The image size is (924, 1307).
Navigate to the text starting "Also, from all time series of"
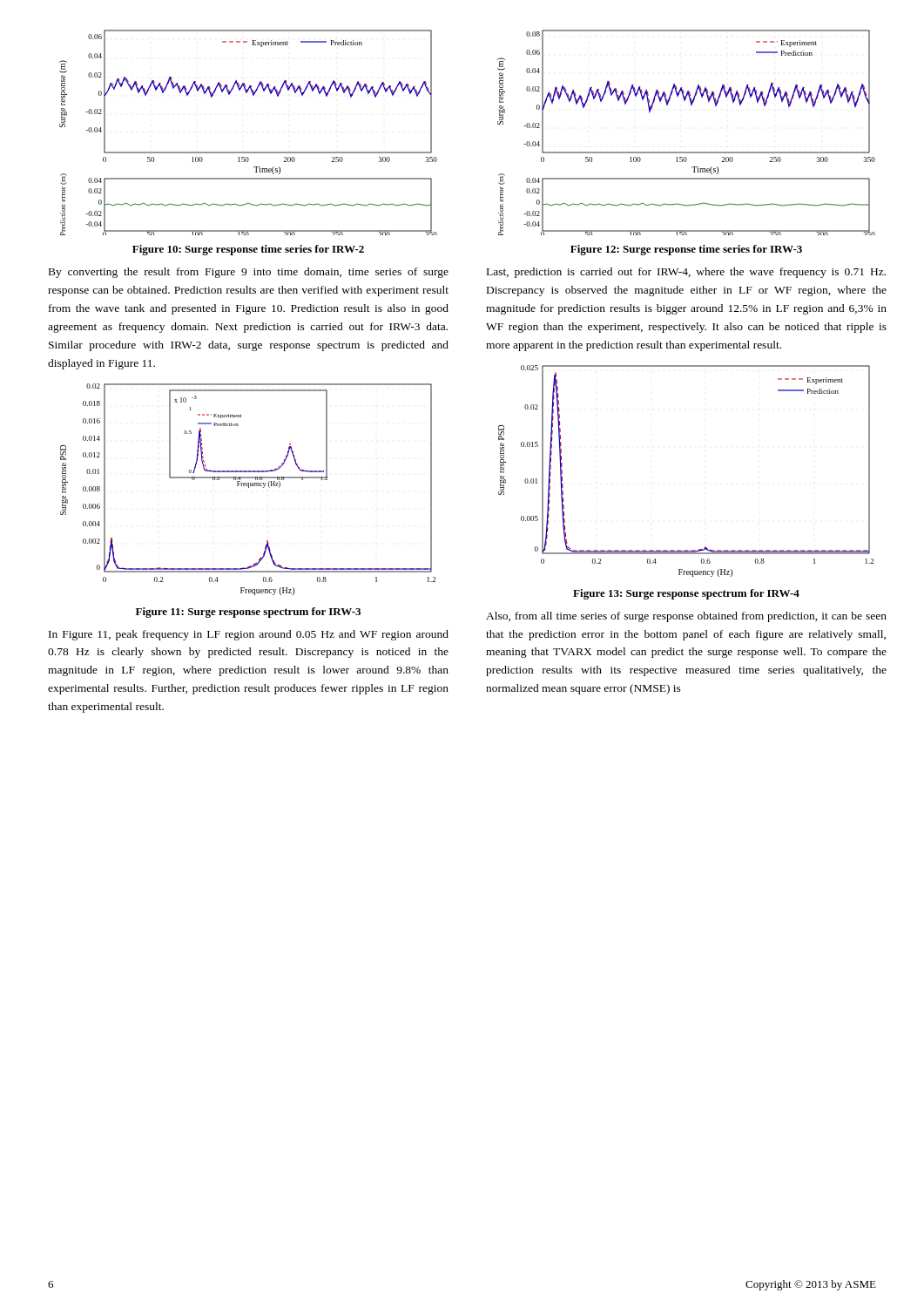pos(686,652)
